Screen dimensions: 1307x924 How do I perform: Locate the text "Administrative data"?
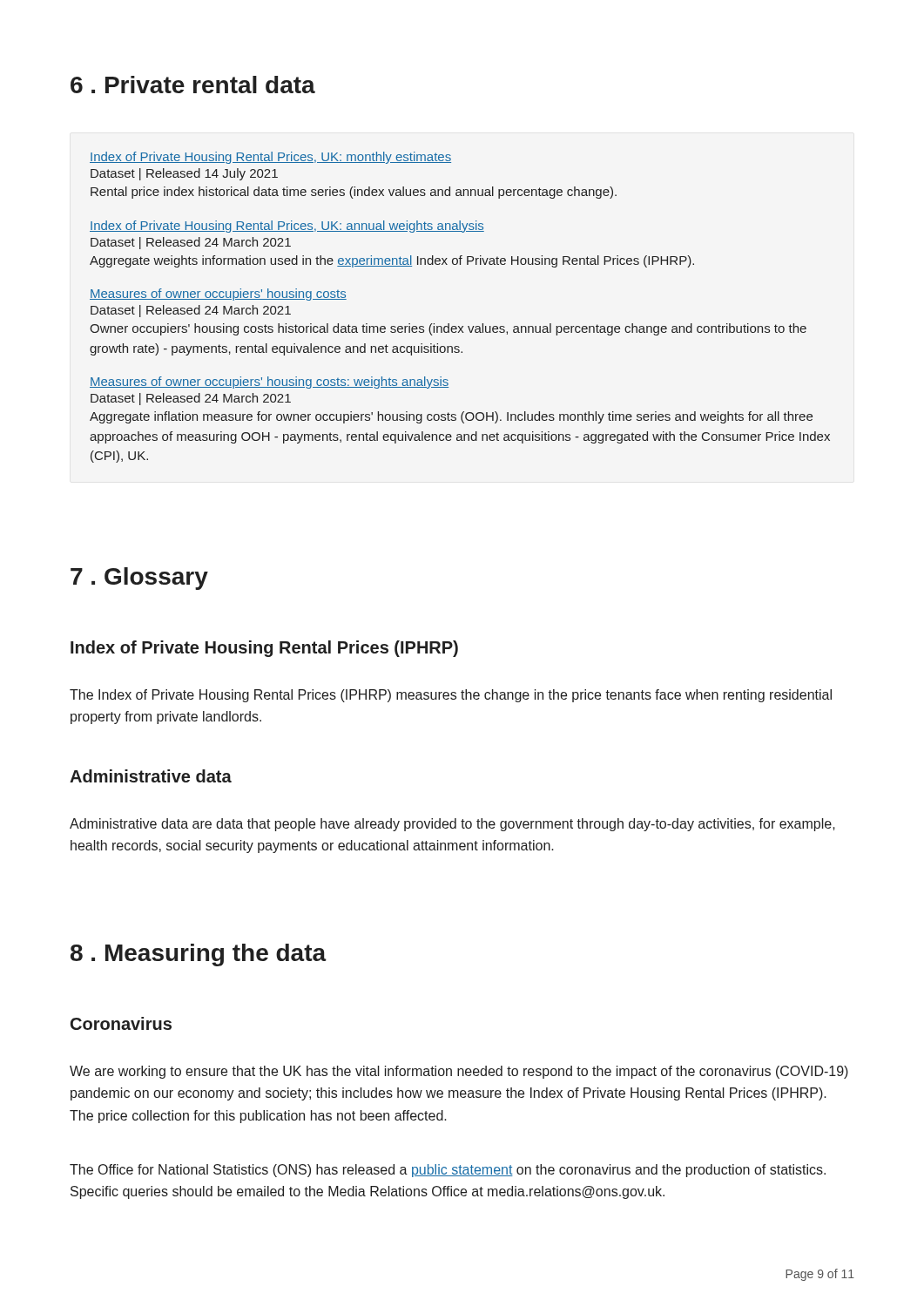151,776
